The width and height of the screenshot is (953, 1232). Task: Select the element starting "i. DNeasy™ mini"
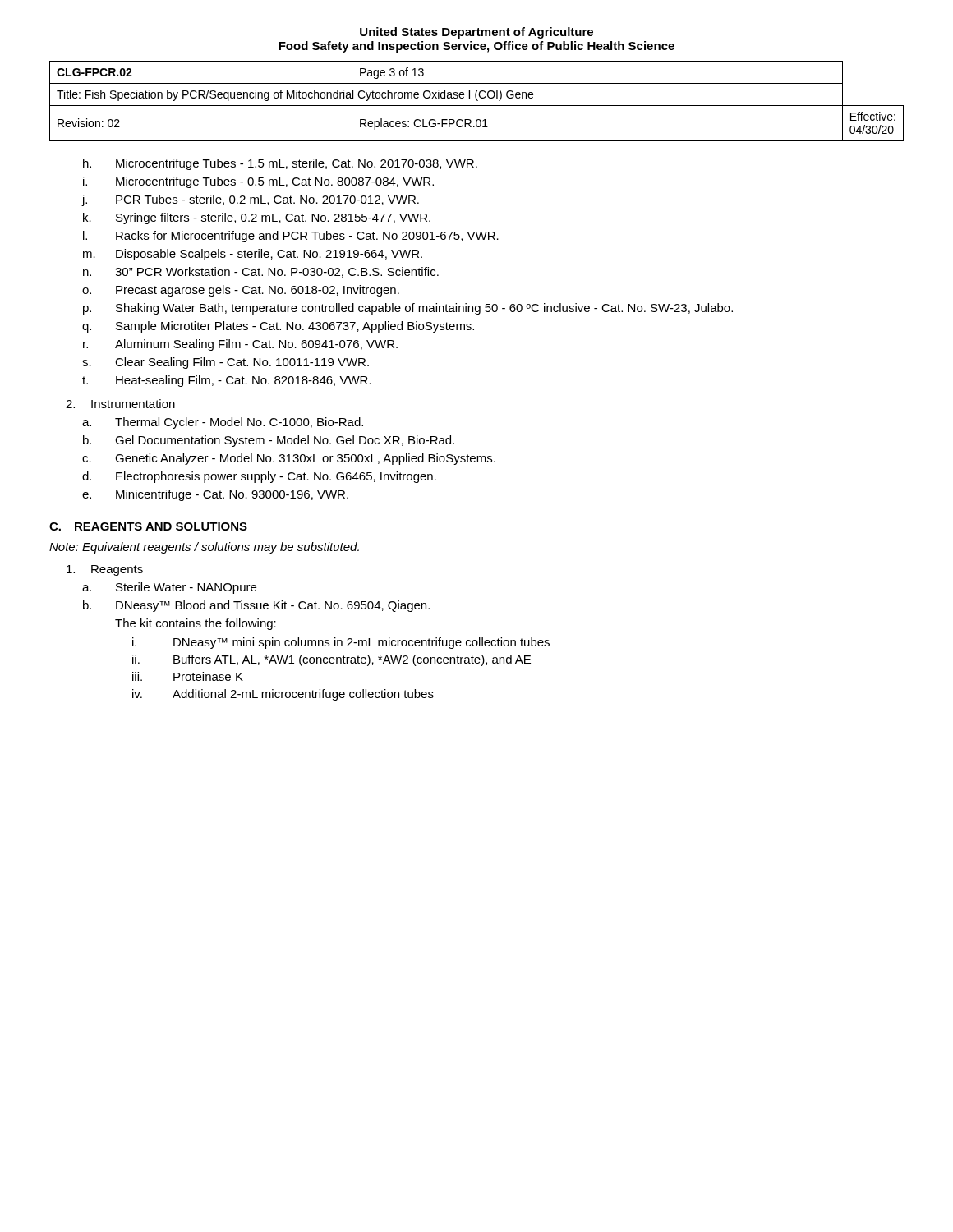(518, 642)
